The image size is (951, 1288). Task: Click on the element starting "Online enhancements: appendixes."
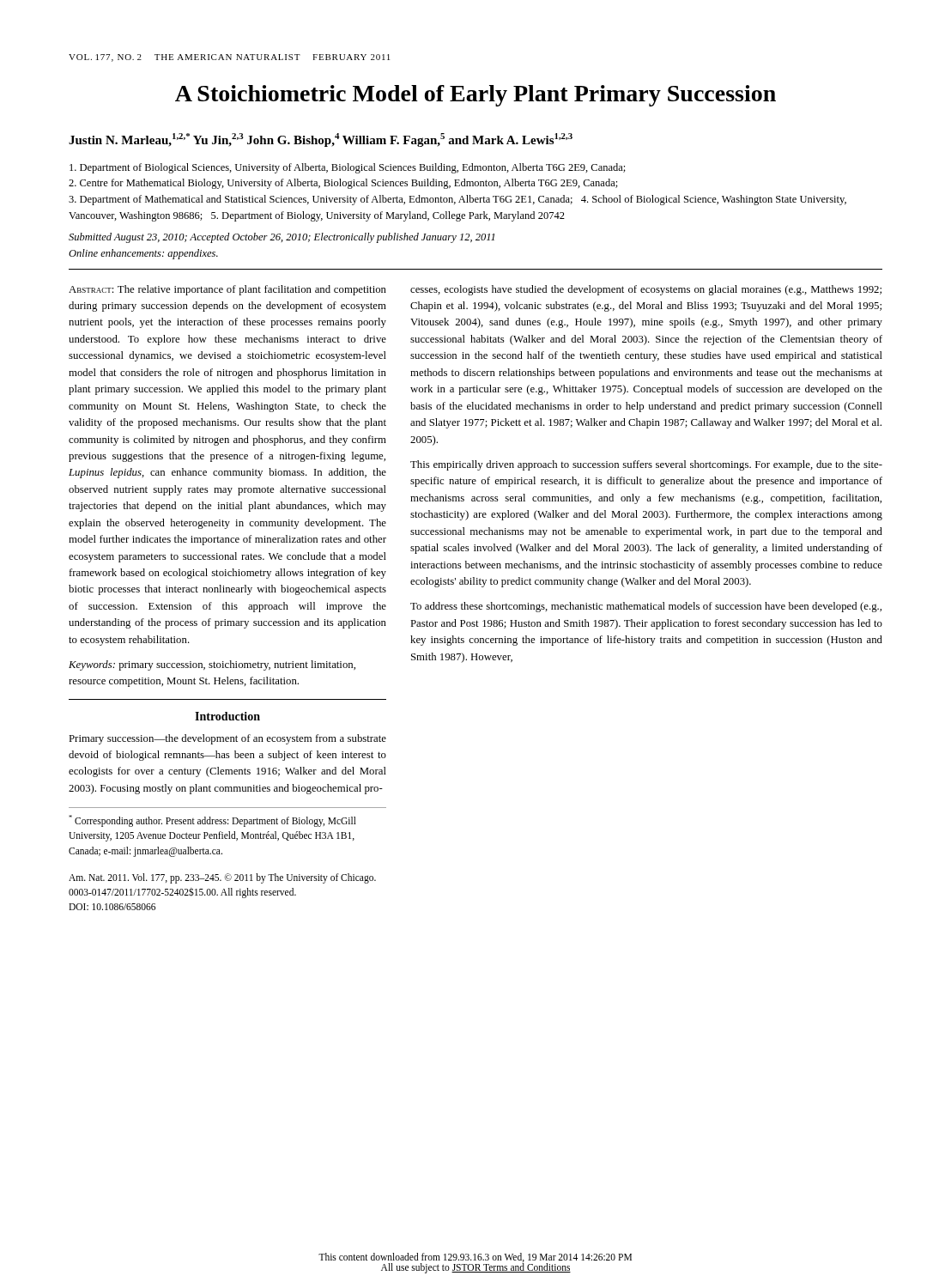[144, 253]
